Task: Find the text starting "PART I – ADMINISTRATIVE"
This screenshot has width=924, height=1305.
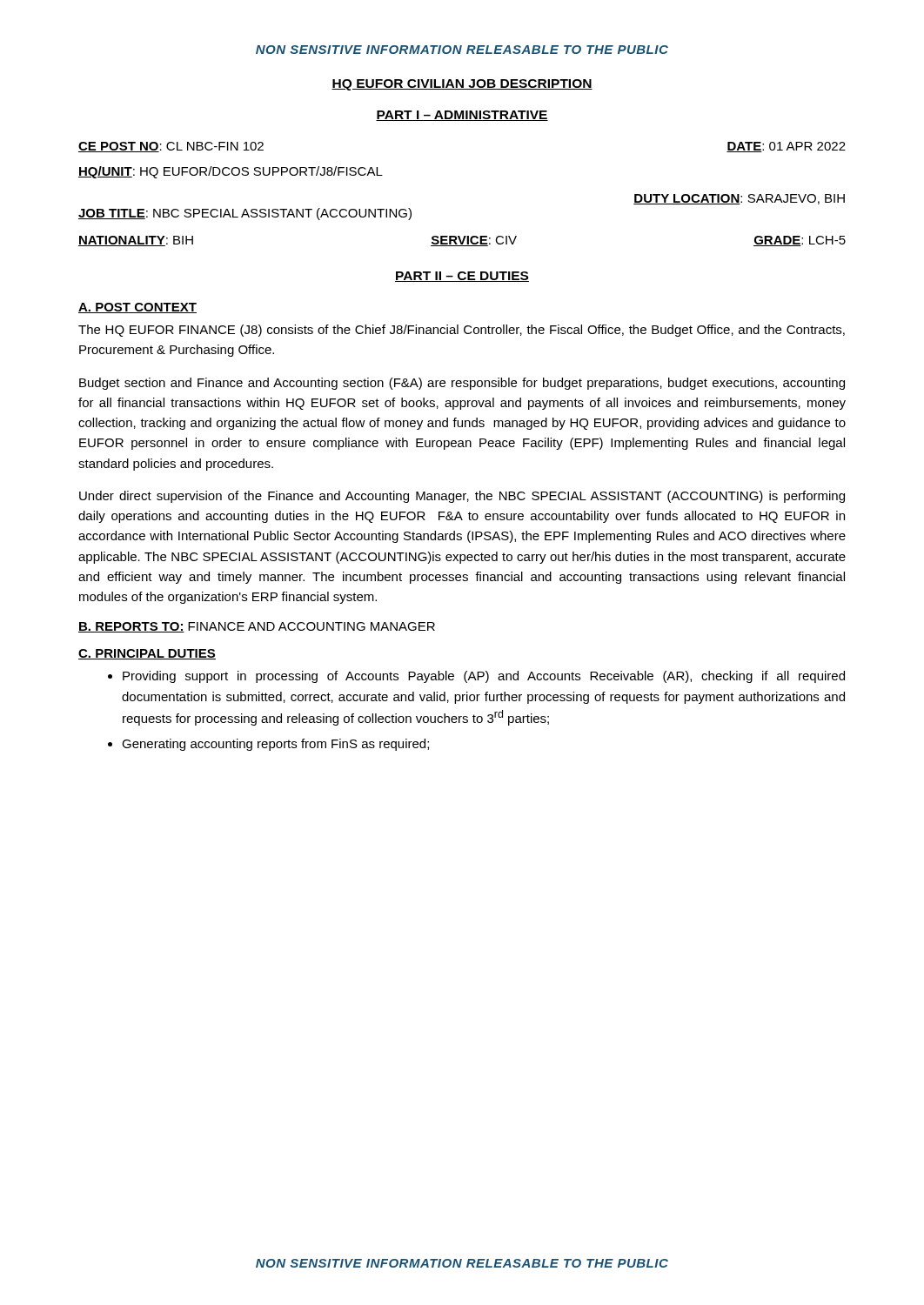Action: point(462,114)
